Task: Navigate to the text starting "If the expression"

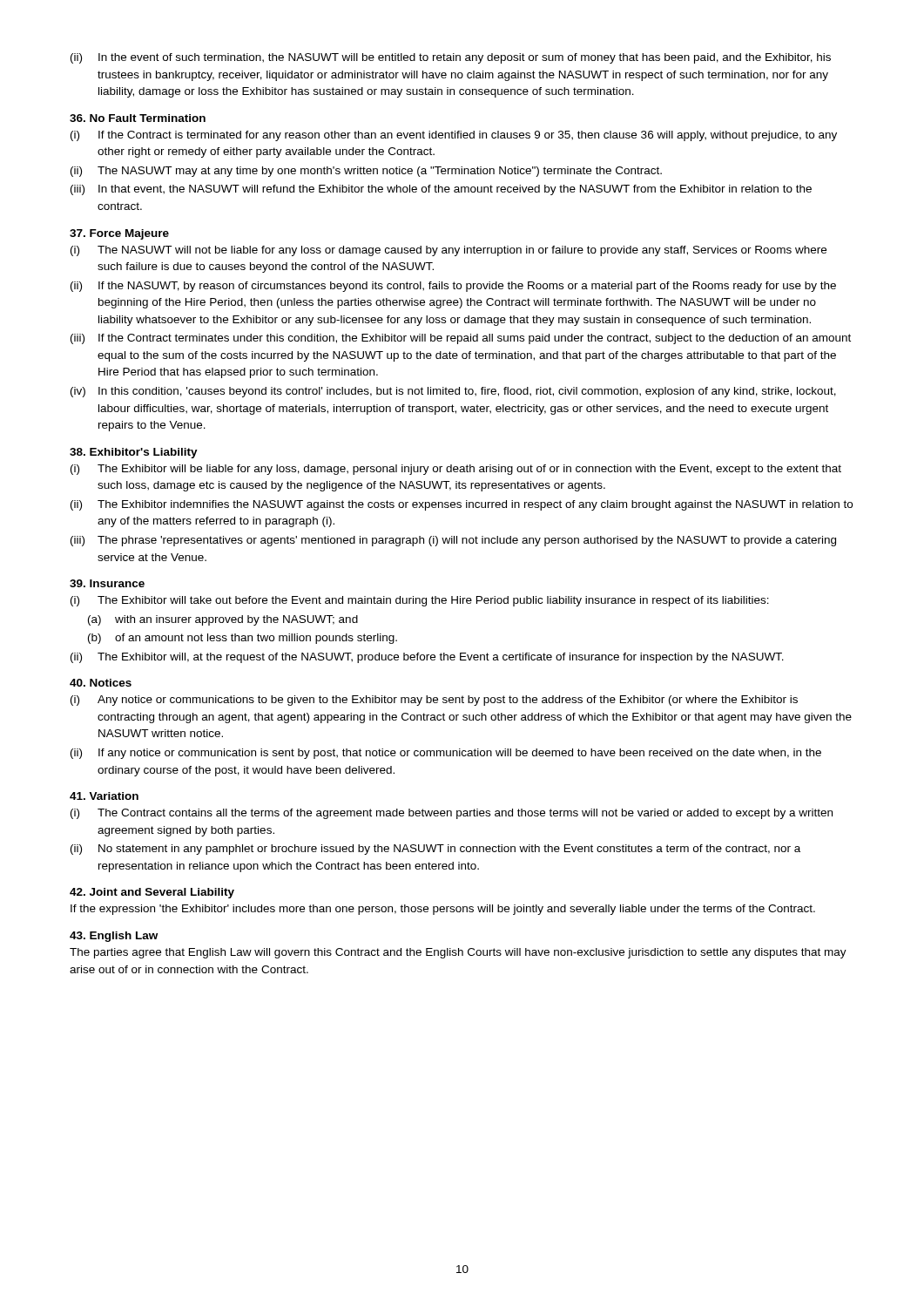Action: 443,909
